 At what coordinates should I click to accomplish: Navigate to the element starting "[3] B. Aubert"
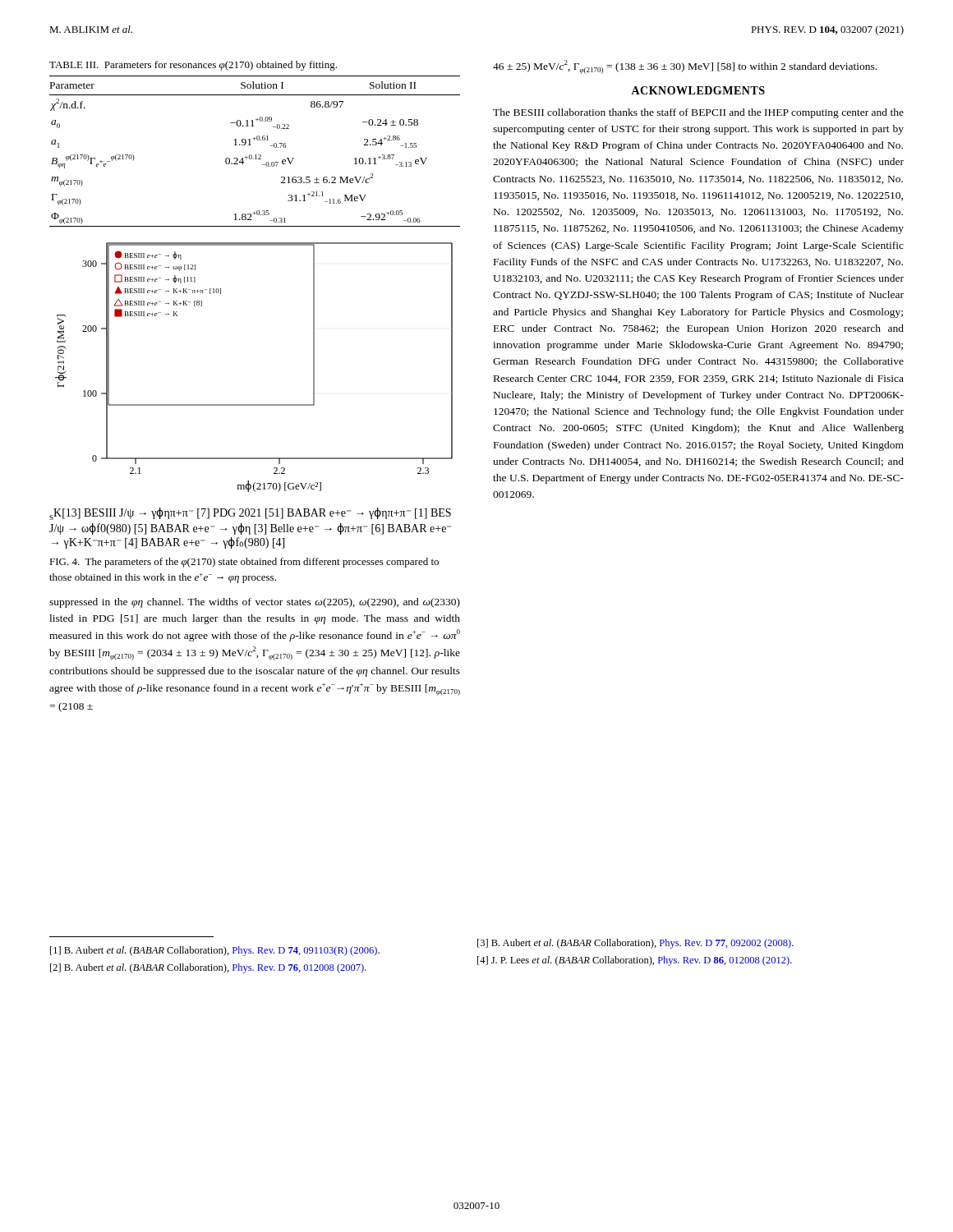pyautogui.click(x=635, y=943)
